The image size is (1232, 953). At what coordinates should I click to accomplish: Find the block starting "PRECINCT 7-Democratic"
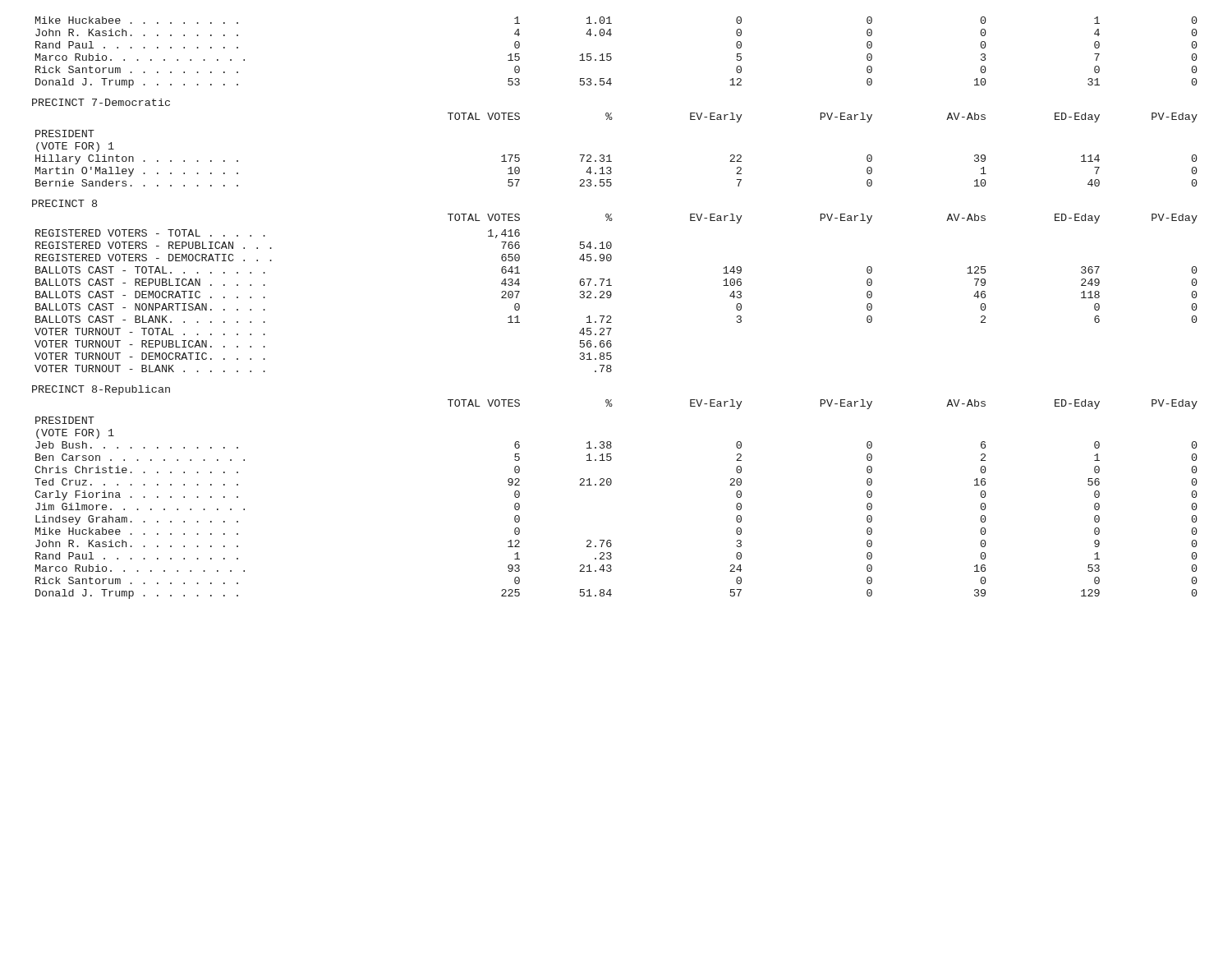[x=101, y=103]
